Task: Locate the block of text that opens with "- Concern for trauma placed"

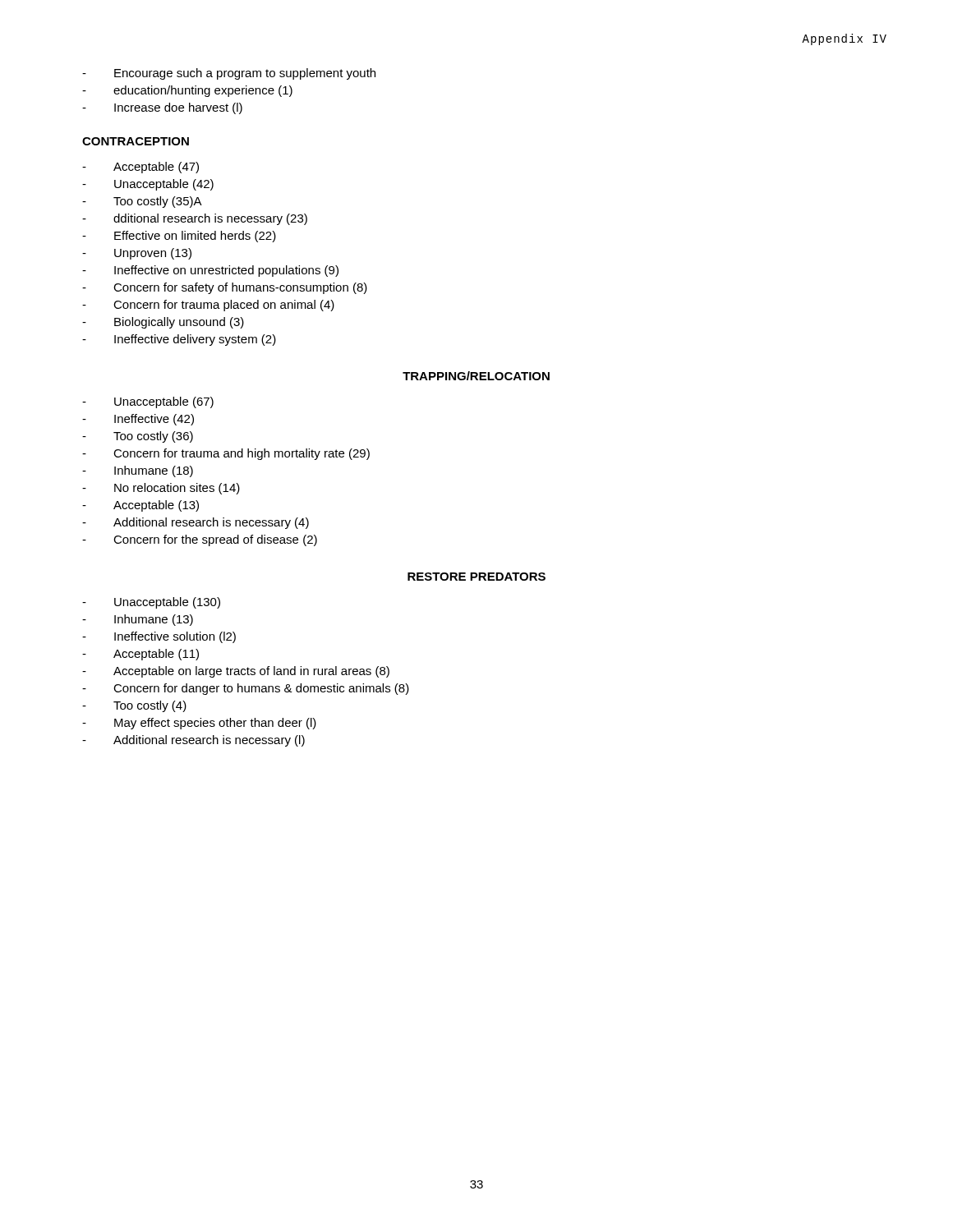Action: coord(208,304)
